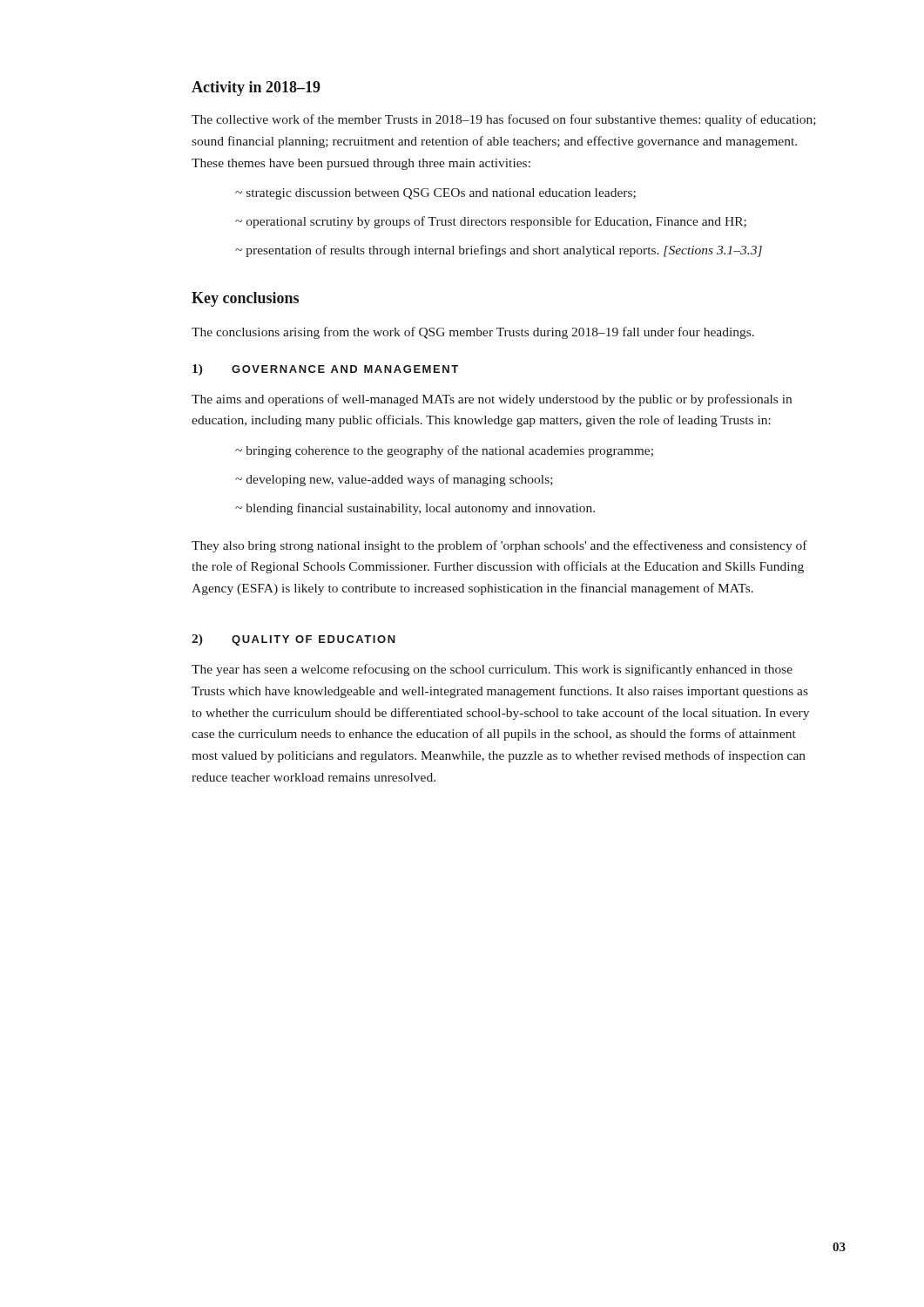
Task: Click the passage that begins "They also bring strong"
Action: tap(499, 566)
